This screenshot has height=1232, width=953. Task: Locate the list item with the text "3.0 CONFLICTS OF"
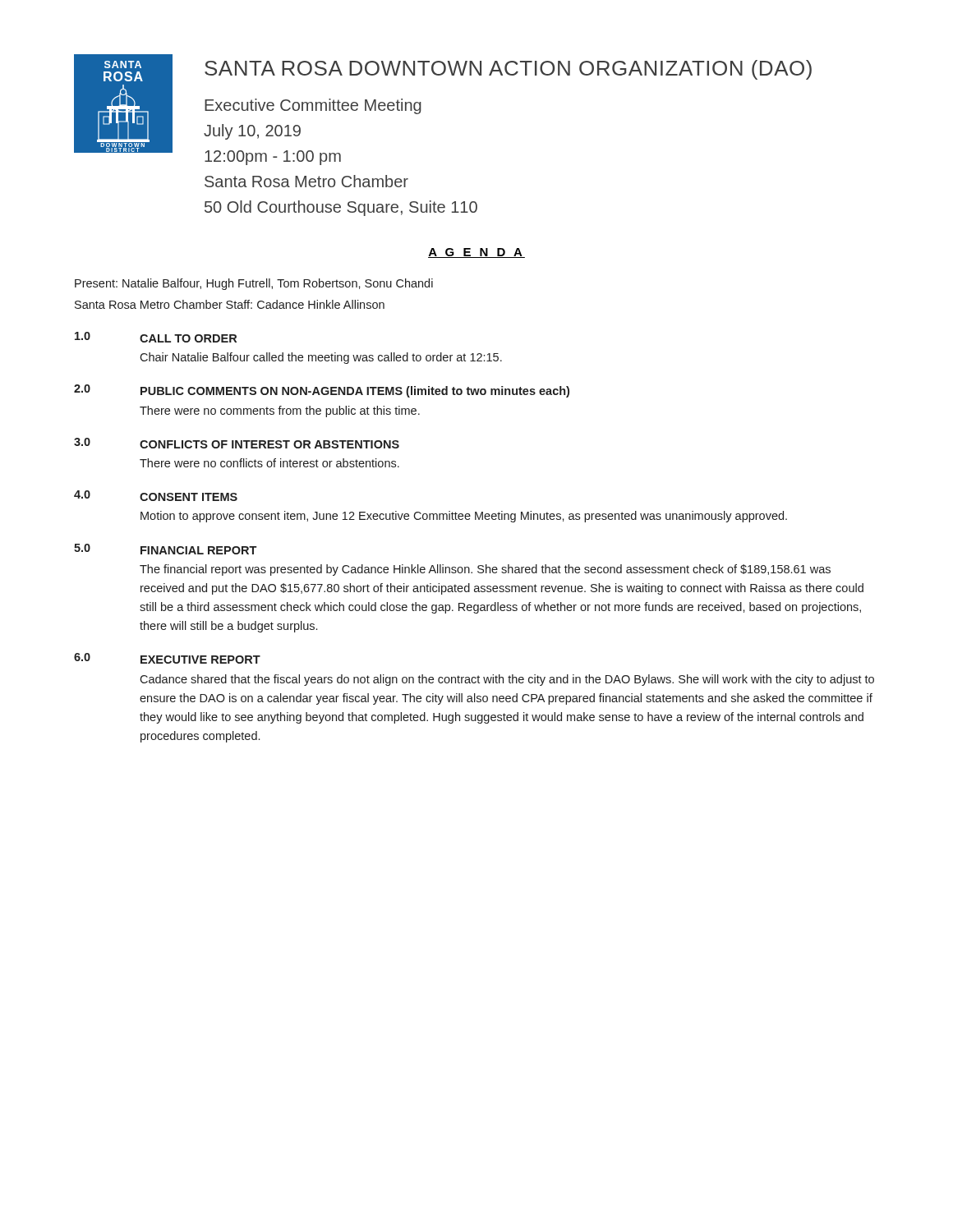pos(237,443)
